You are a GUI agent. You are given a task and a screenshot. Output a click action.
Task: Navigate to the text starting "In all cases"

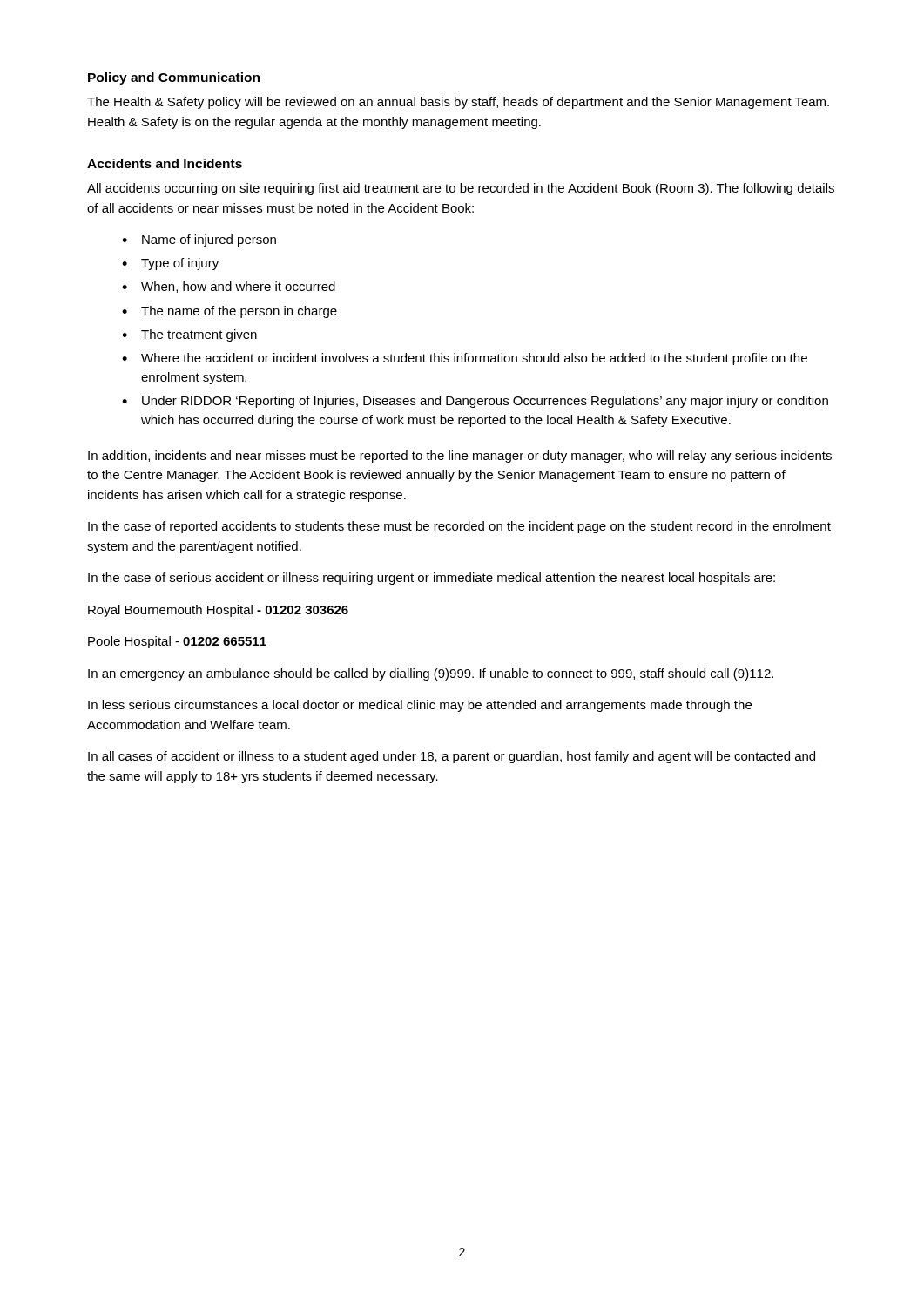(452, 766)
